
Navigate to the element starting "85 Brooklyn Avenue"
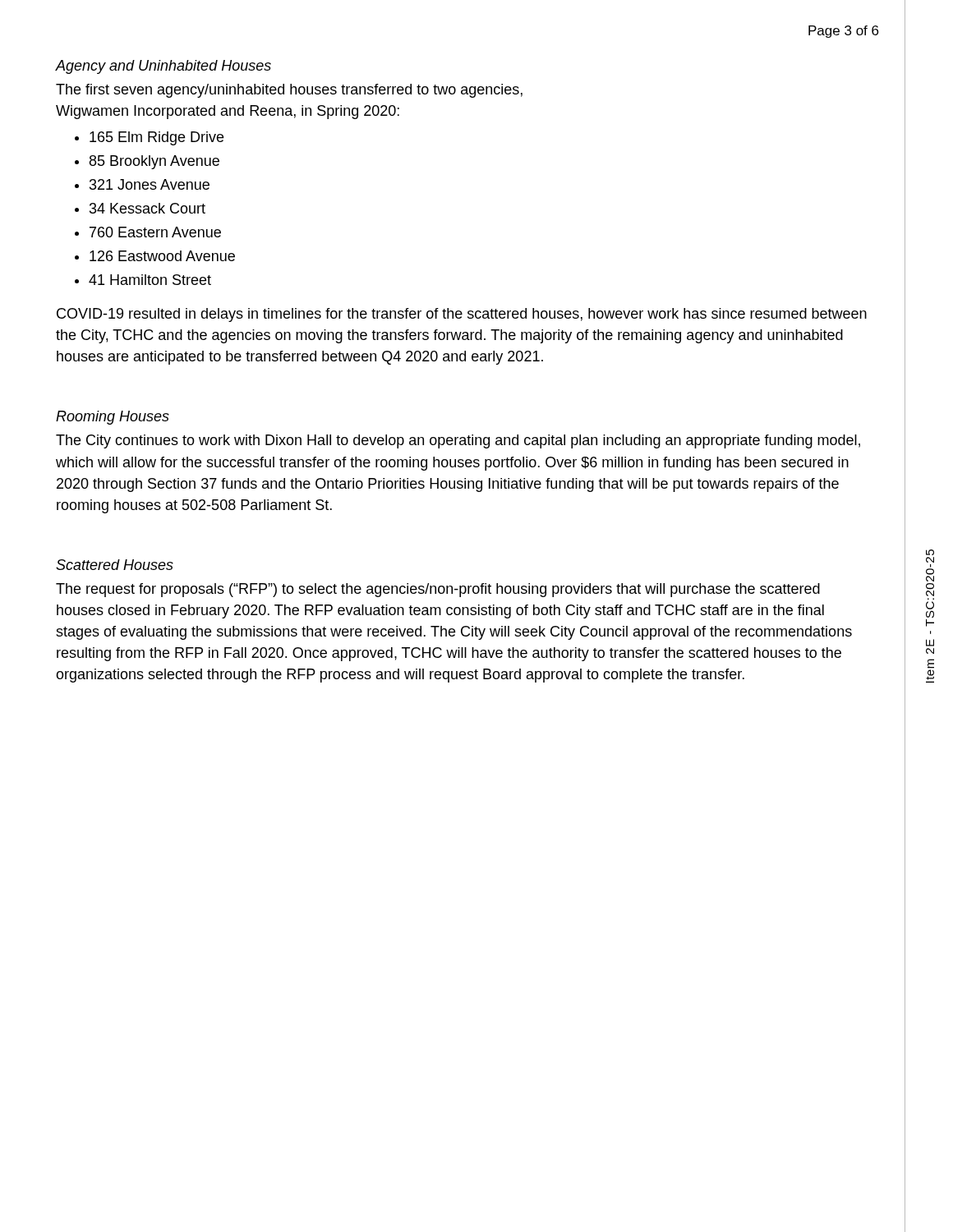click(x=154, y=161)
